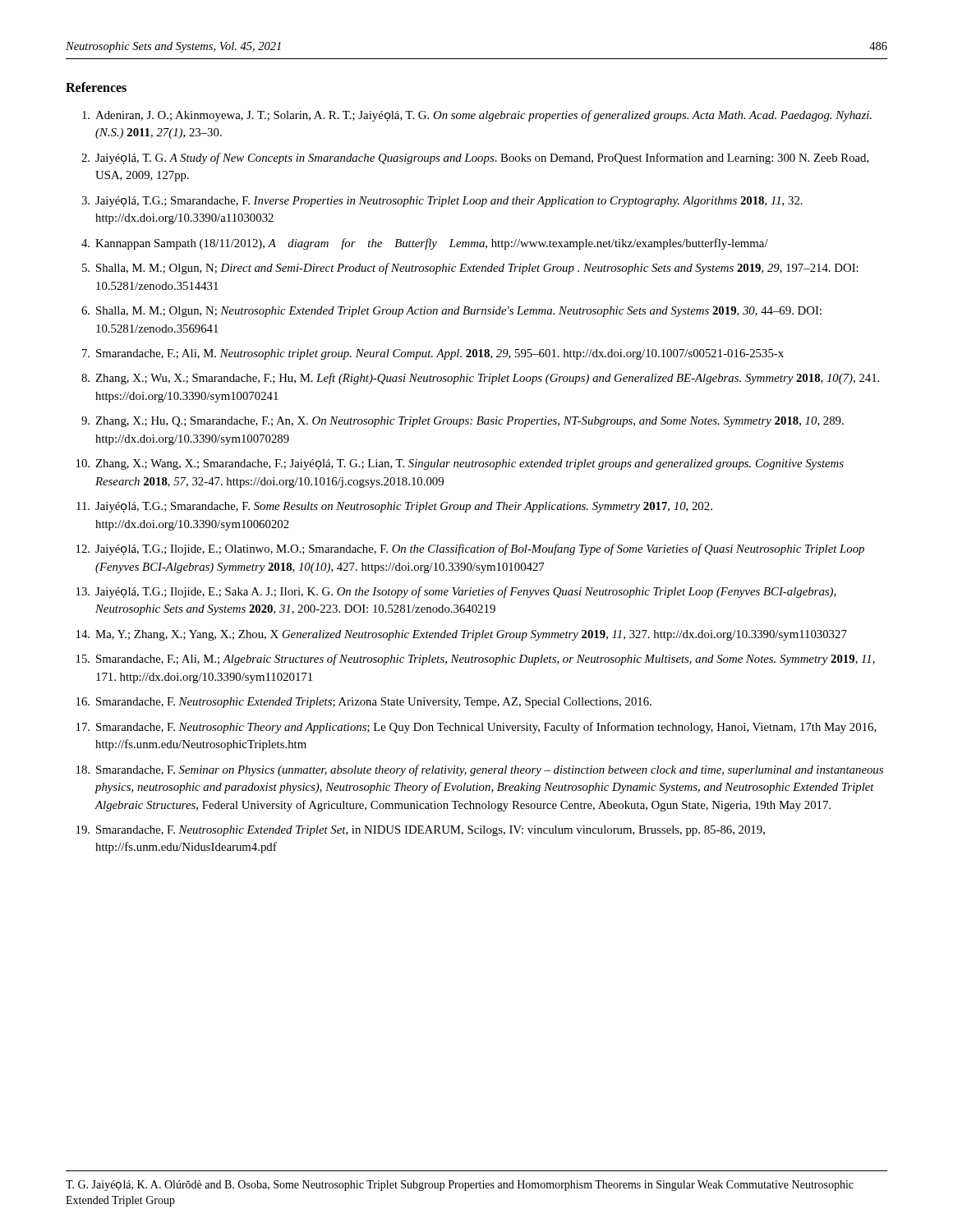Locate the list item that says "16. Smarandache, F. Neutrosophic Extended Triplets;"

476,702
